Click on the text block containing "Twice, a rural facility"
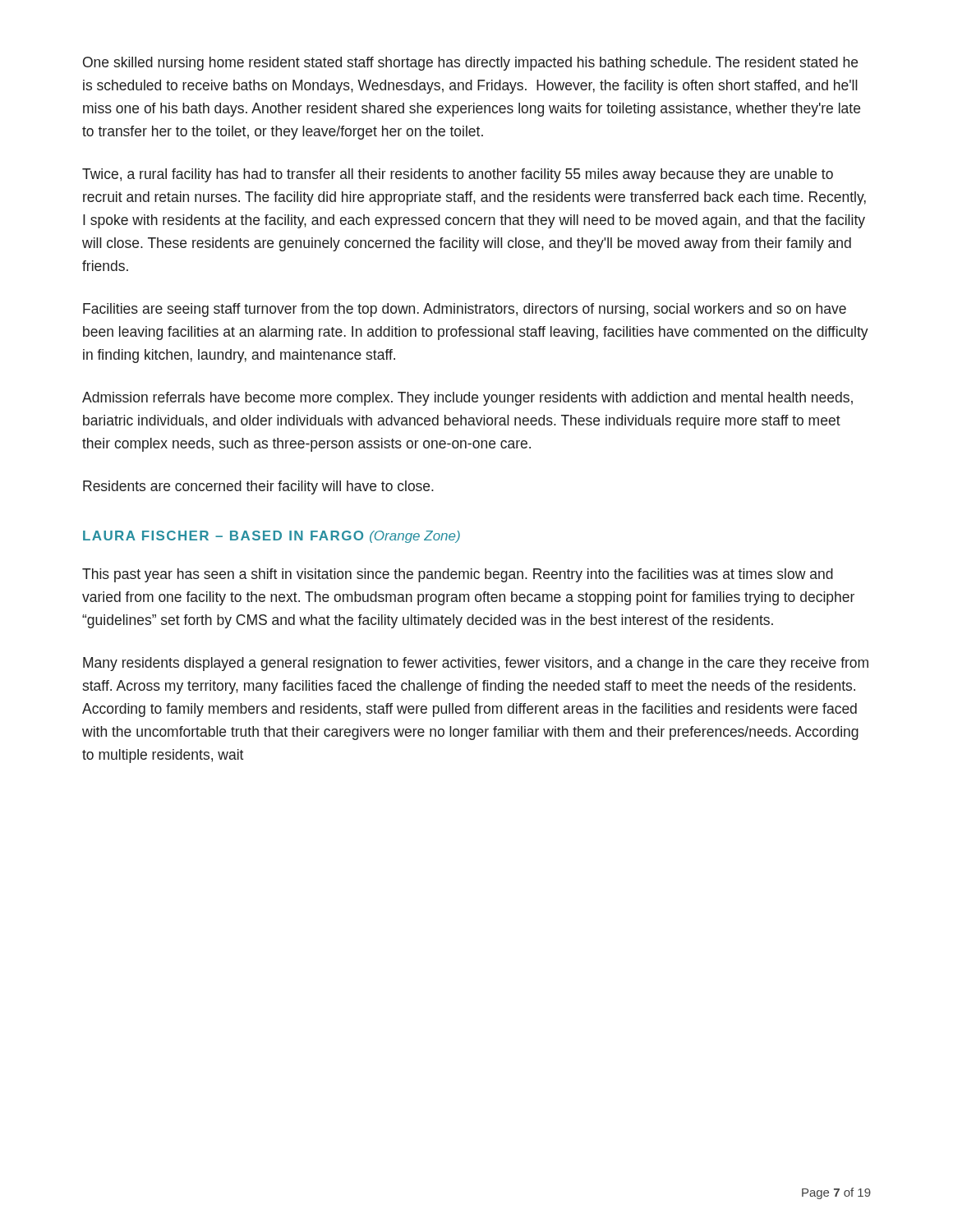The image size is (953, 1232). click(x=475, y=220)
